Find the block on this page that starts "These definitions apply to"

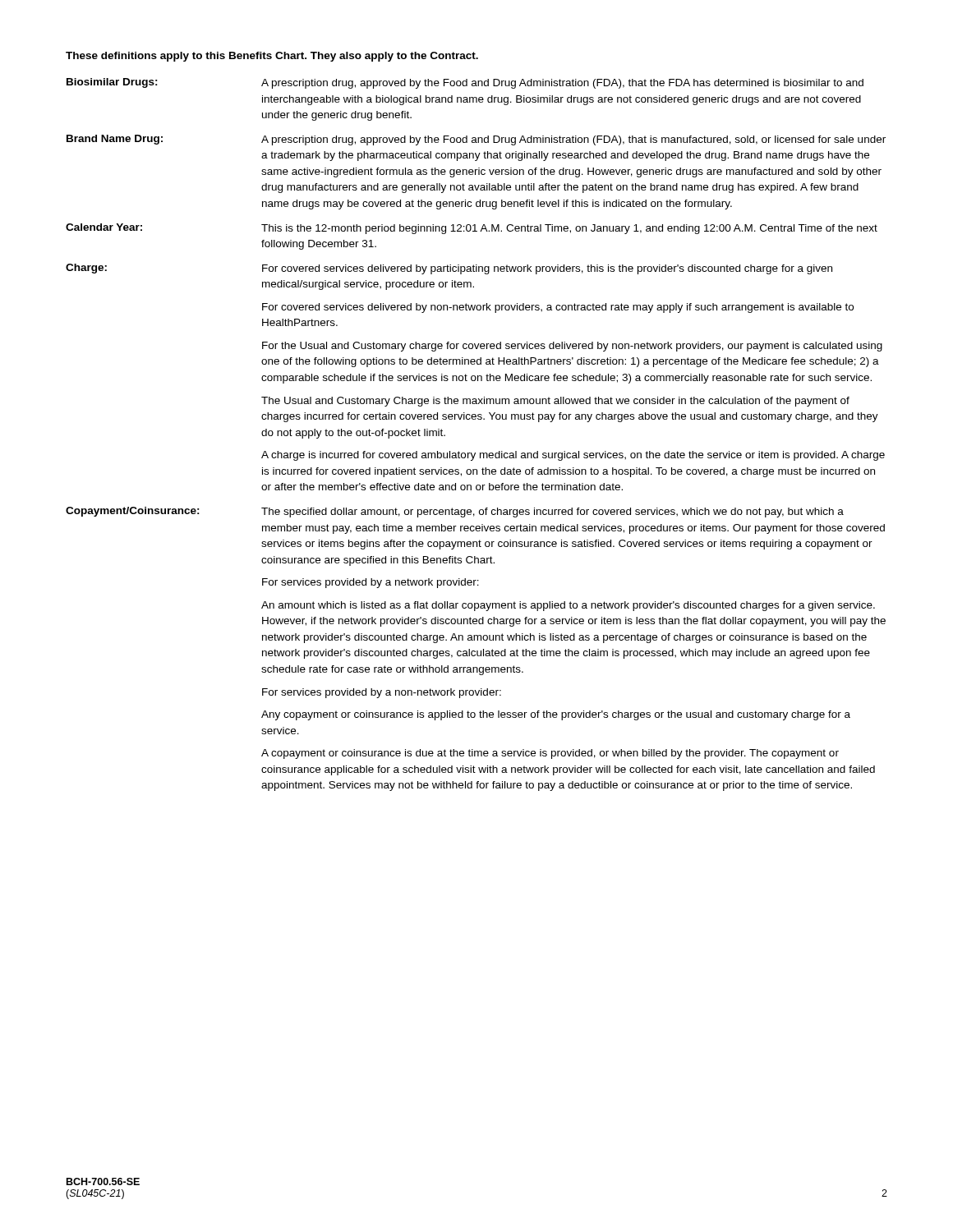pos(272,55)
